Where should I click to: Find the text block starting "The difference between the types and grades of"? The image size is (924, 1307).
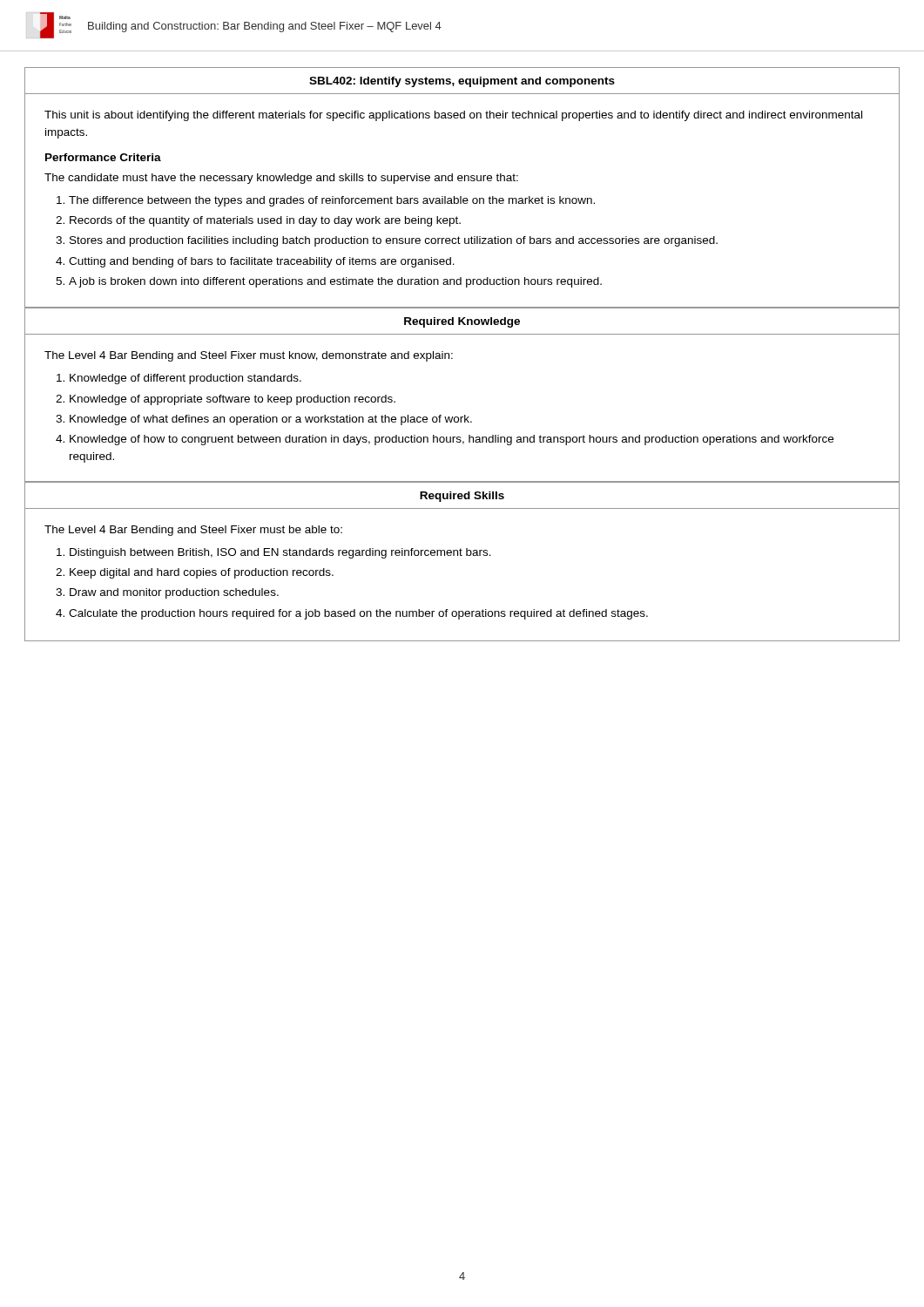pos(332,200)
